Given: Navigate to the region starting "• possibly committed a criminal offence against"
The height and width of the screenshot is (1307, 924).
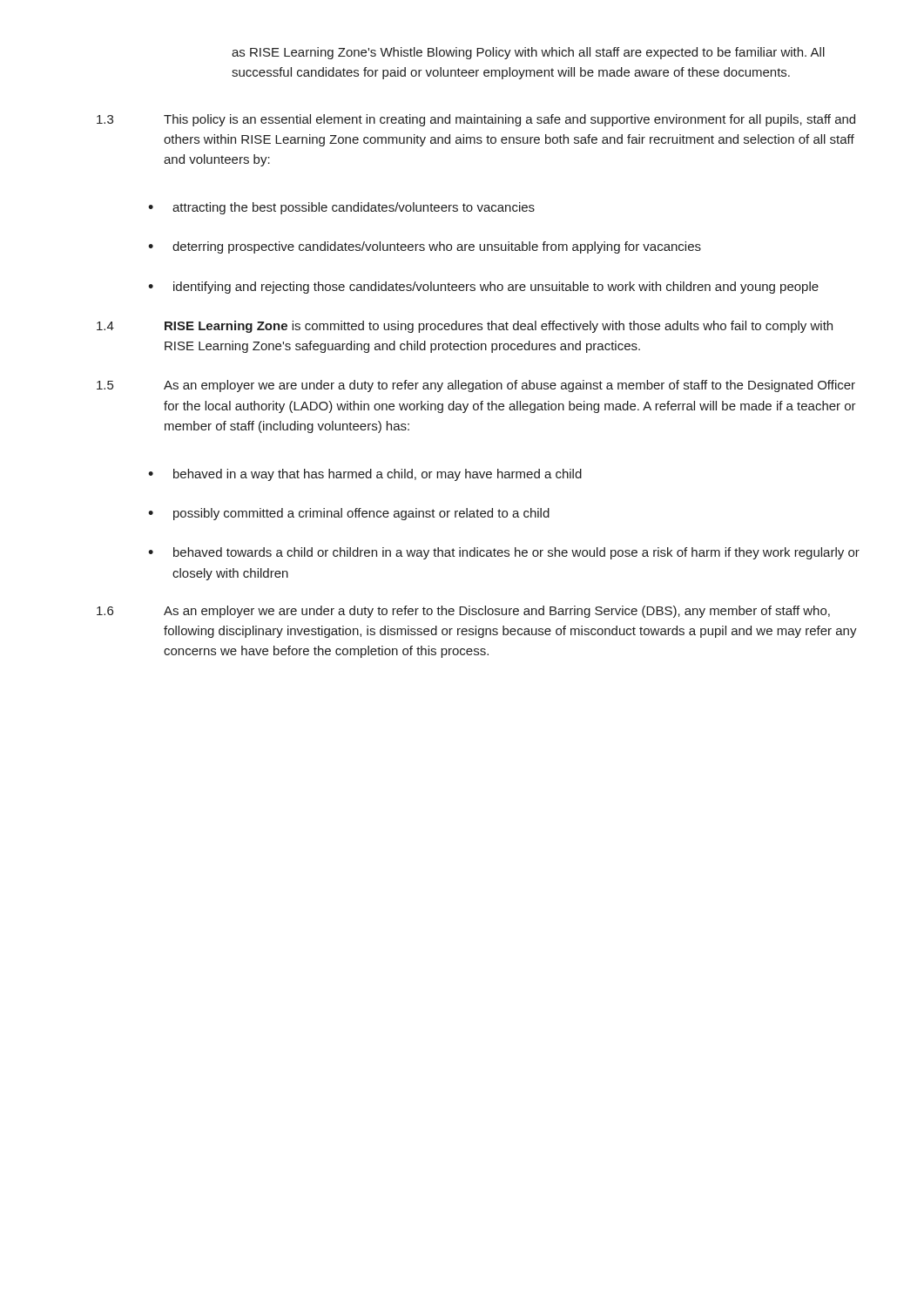Looking at the screenshot, I should tap(506, 514).
